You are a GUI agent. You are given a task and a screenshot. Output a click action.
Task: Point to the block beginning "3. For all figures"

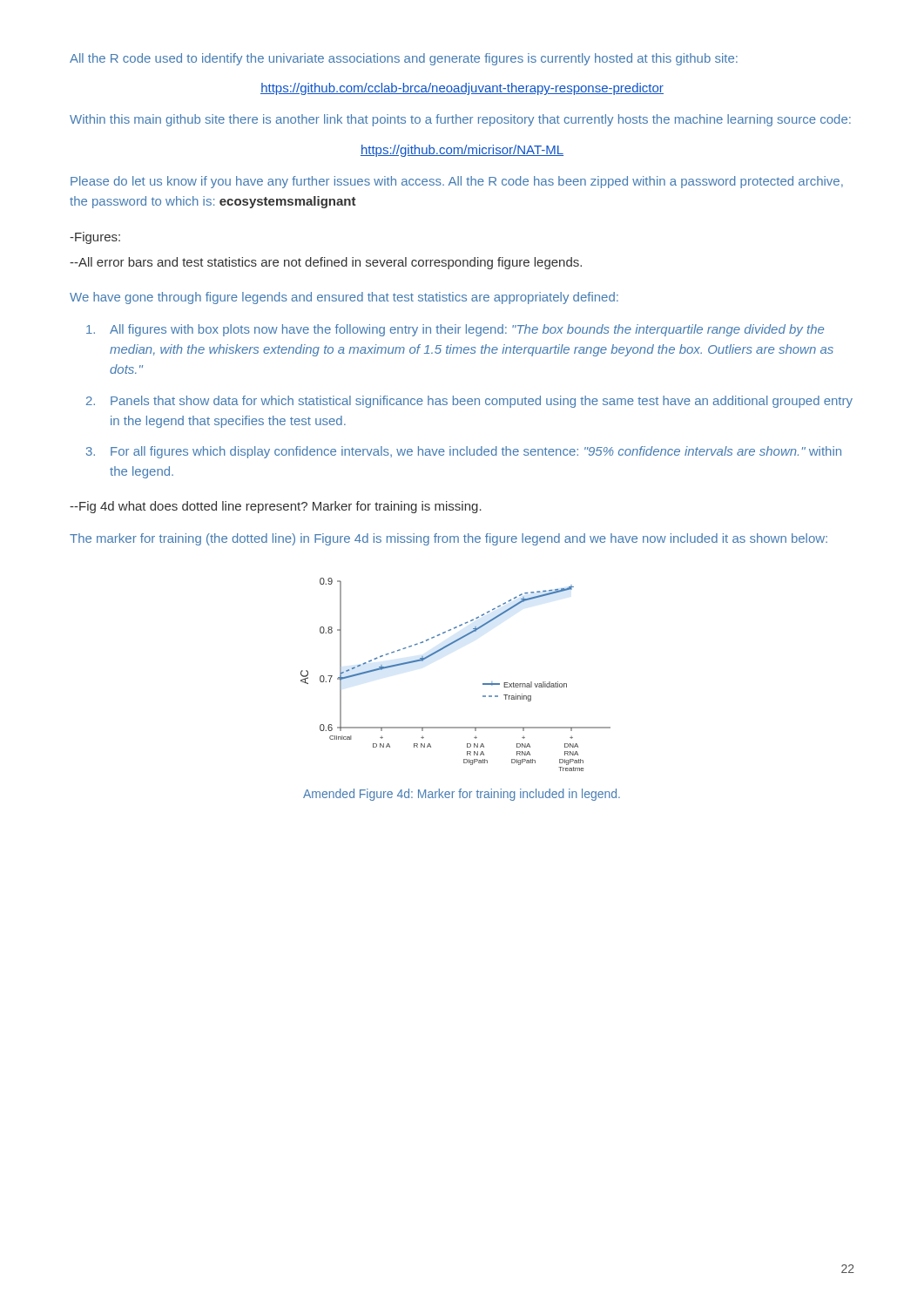pos(470,461)
